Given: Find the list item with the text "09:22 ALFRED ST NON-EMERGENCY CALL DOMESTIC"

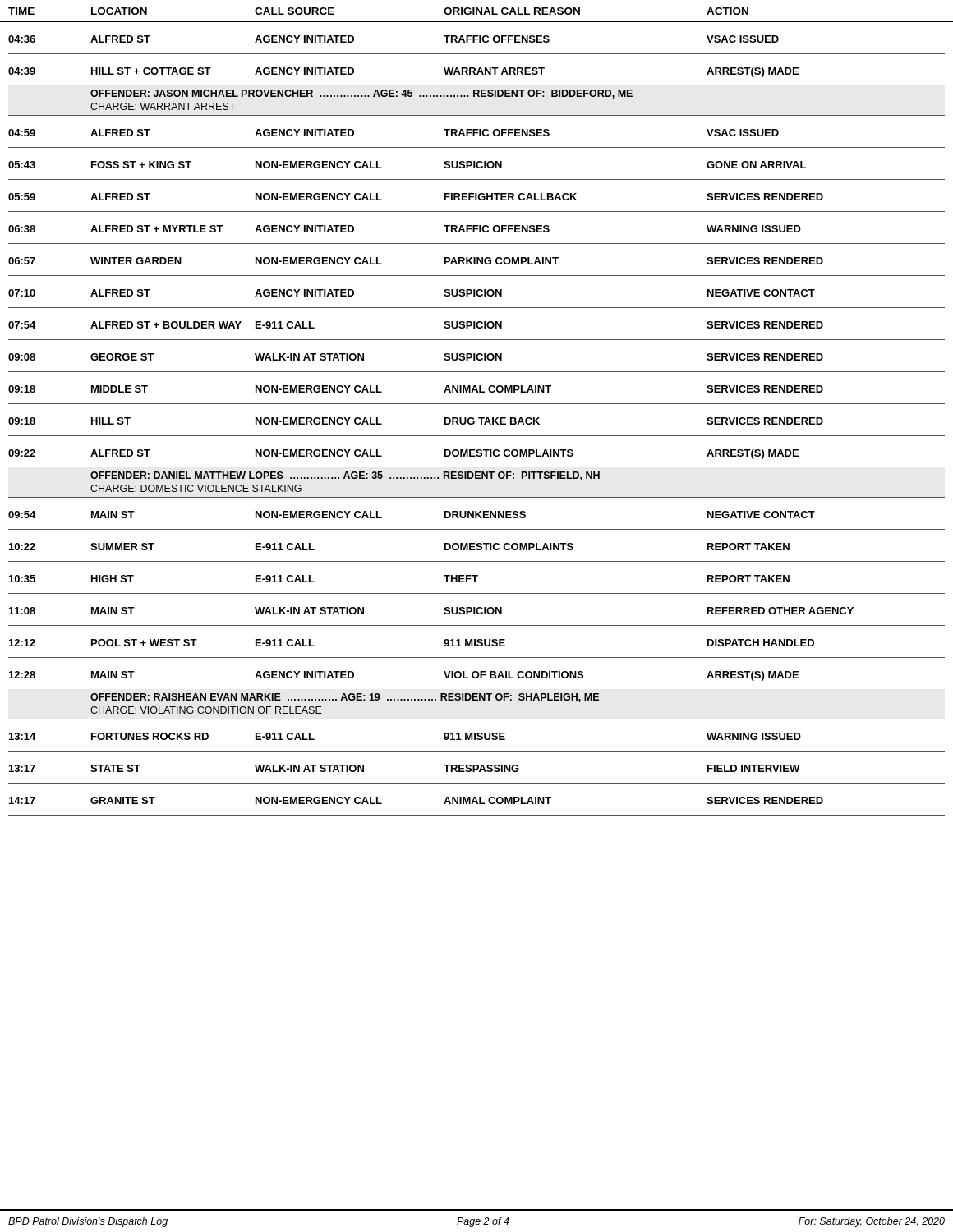Looking at the screenshot, I should coord(476,467).
